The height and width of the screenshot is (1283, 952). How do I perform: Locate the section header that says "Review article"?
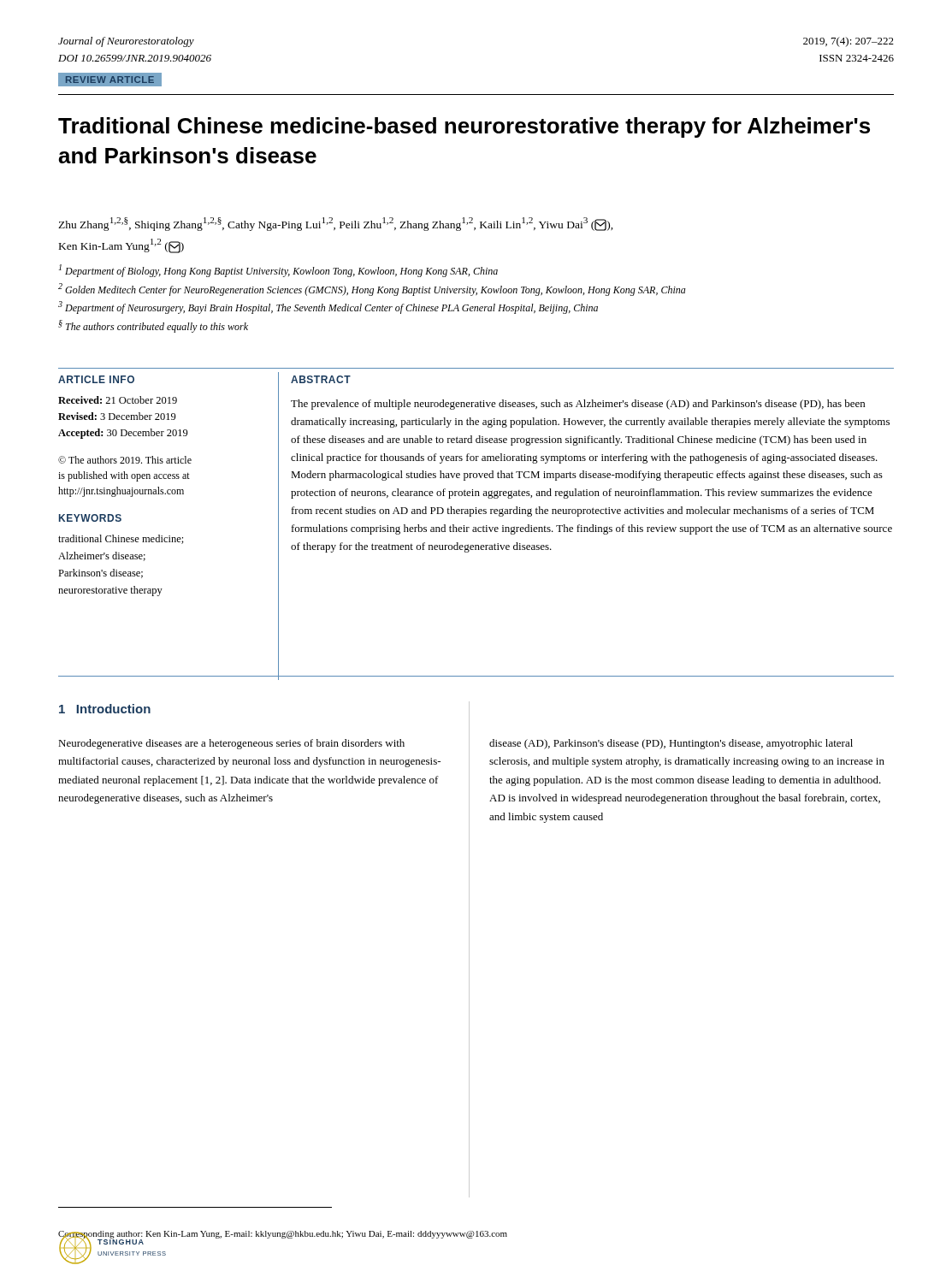point(110,80)
